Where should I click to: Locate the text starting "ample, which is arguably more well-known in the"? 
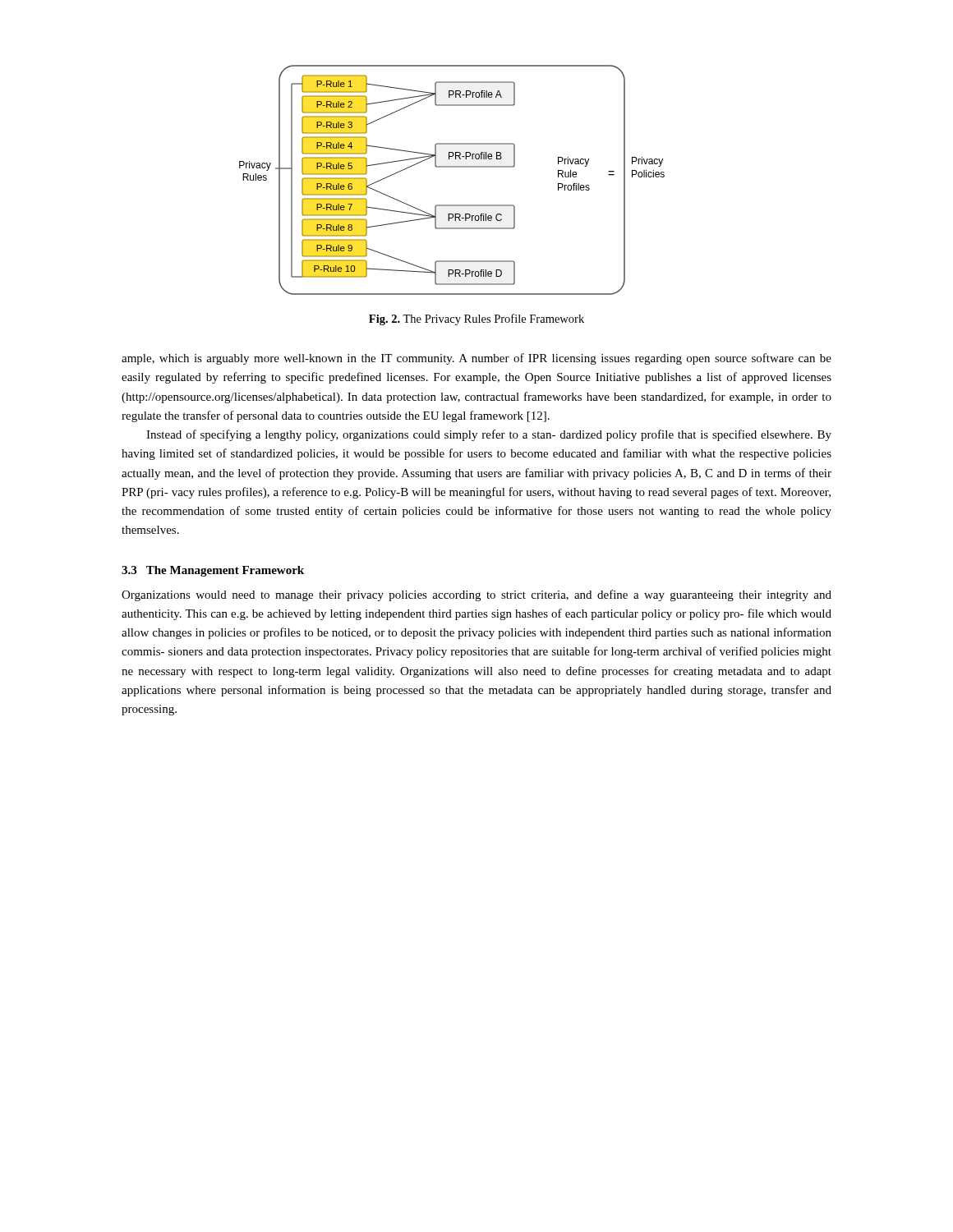point(476,445)
